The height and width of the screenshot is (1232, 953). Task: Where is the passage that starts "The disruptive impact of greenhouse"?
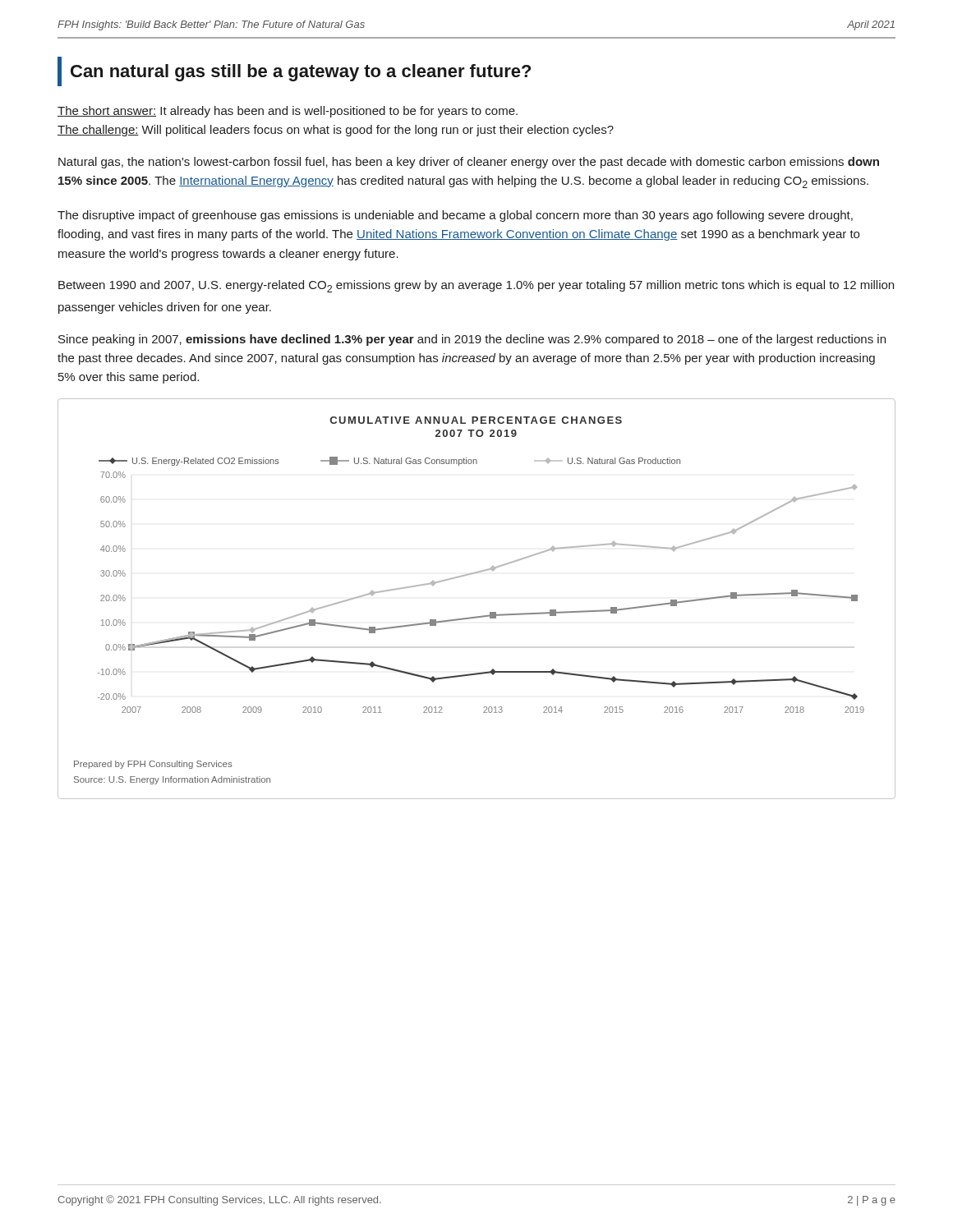click(x=459, y=234)
